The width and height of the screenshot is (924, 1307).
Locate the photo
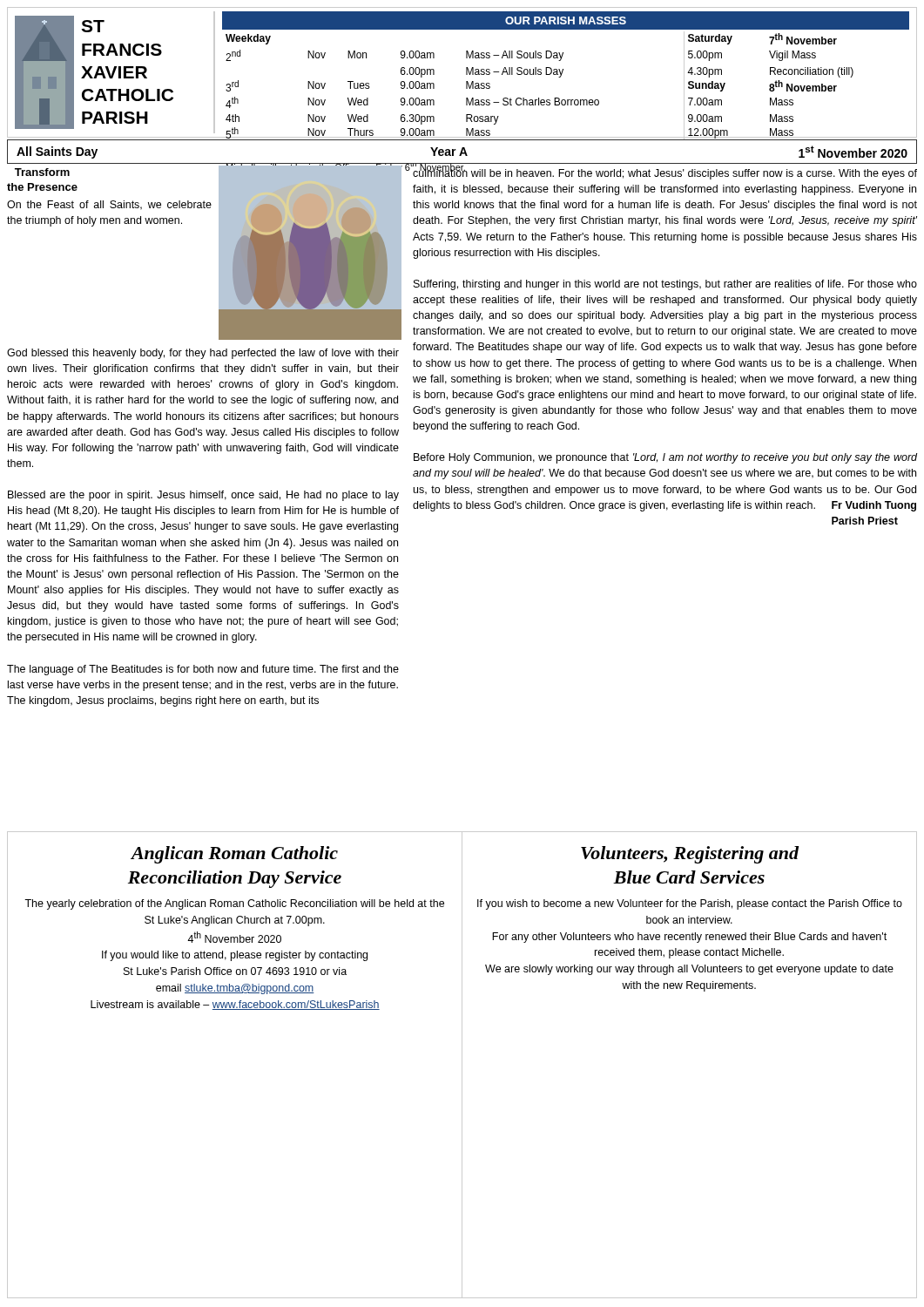click(312, 253)
